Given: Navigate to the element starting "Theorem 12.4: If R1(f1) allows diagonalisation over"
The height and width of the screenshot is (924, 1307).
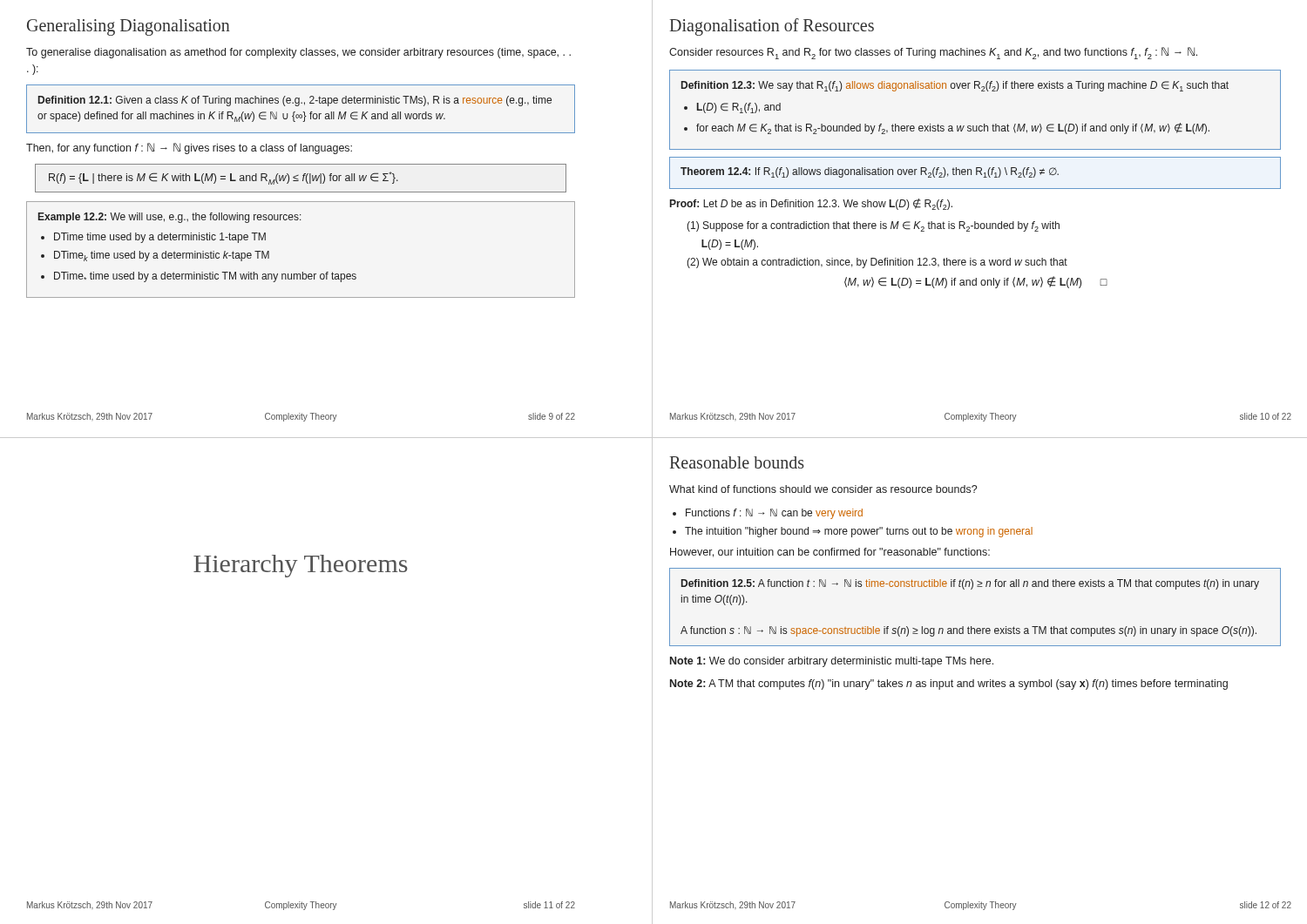Looking at the screenshot, I should [x=870, y=173].
